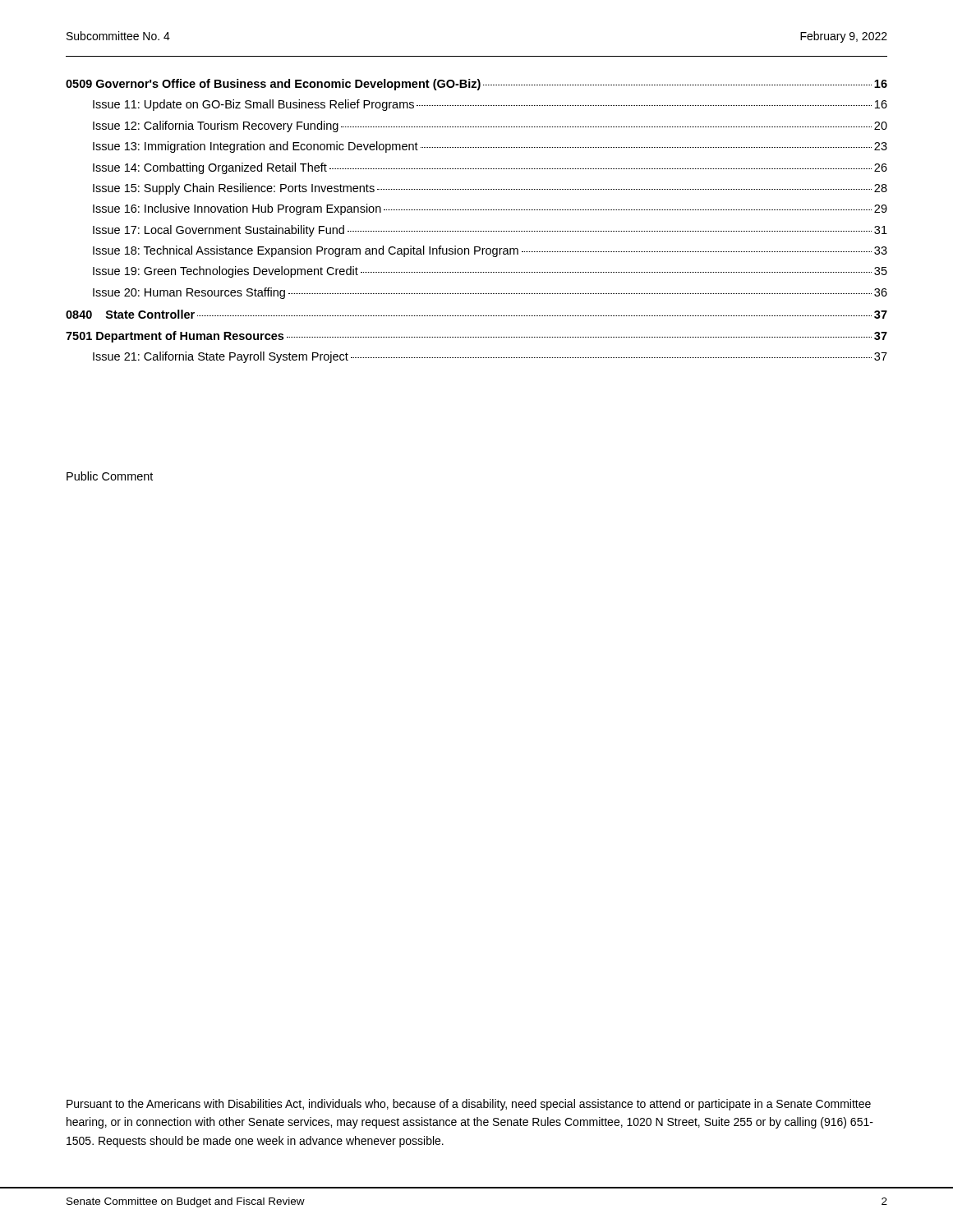Navigate to the block starting "0509 Governor's Office of Business and"
Image resolution: width=953 pixels, height=1232 pixels.
point(476,84)
